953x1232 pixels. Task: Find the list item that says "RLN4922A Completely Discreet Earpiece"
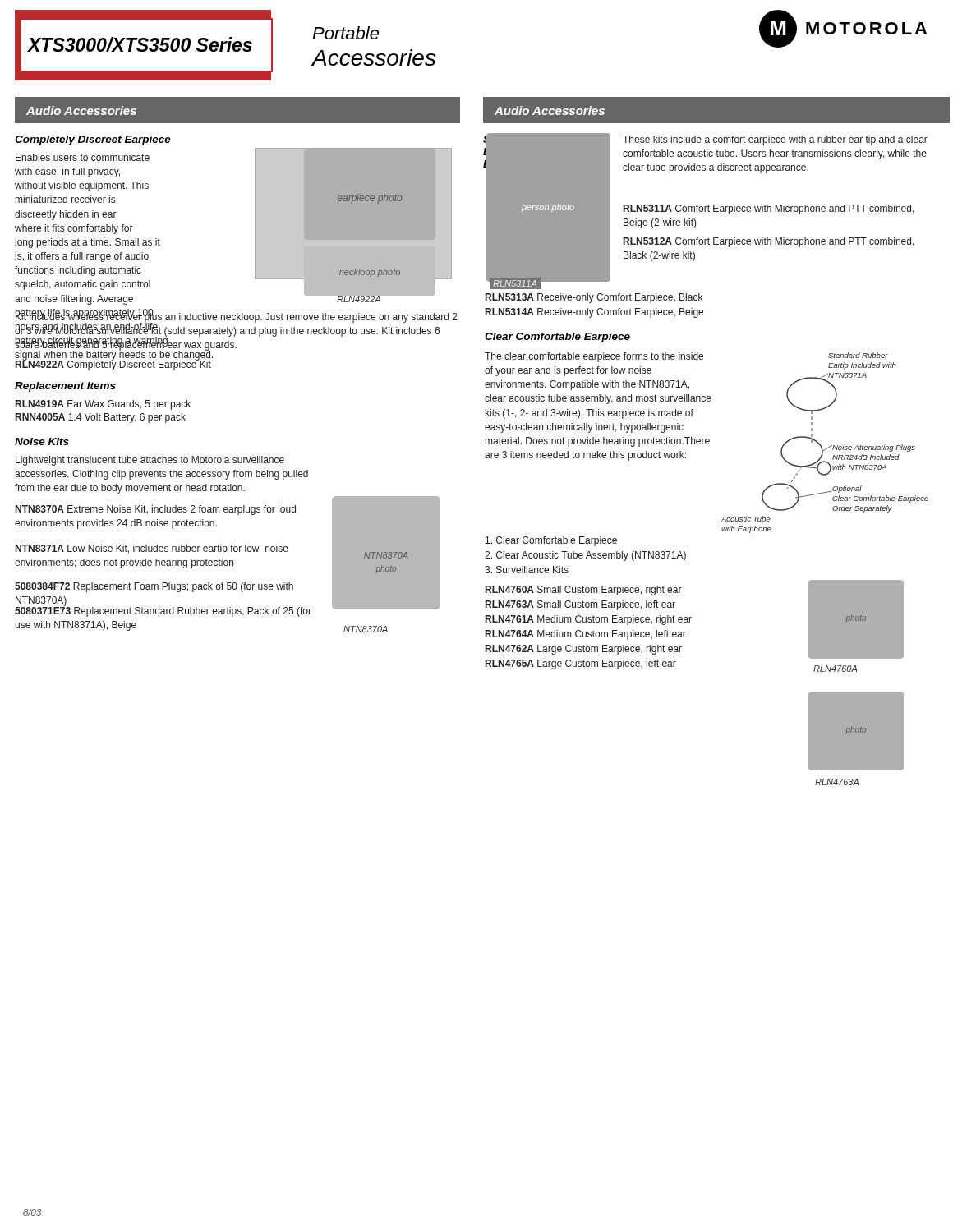point(113,365)
